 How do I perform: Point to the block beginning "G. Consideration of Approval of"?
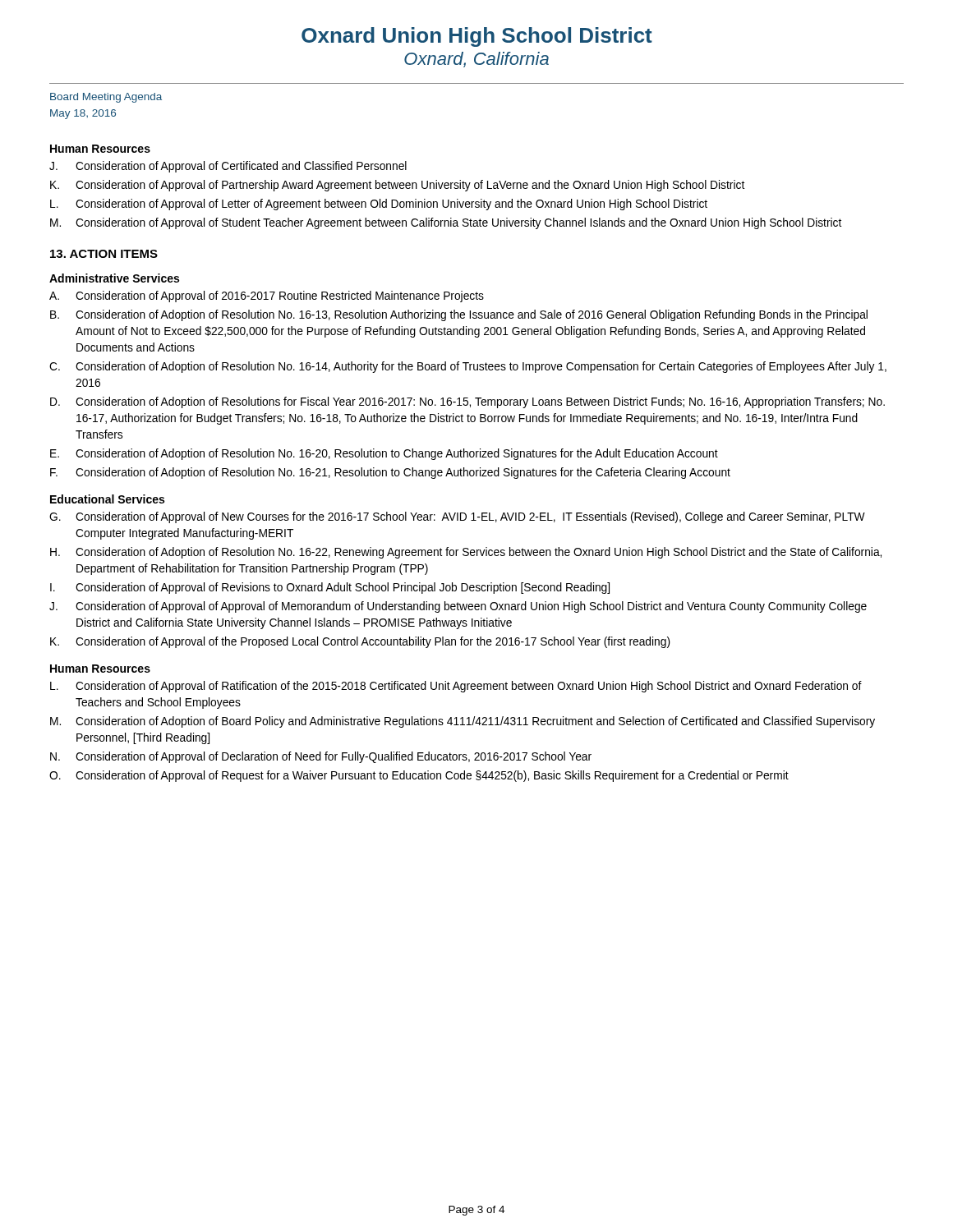pyautogui.click(x=476, y=525)
